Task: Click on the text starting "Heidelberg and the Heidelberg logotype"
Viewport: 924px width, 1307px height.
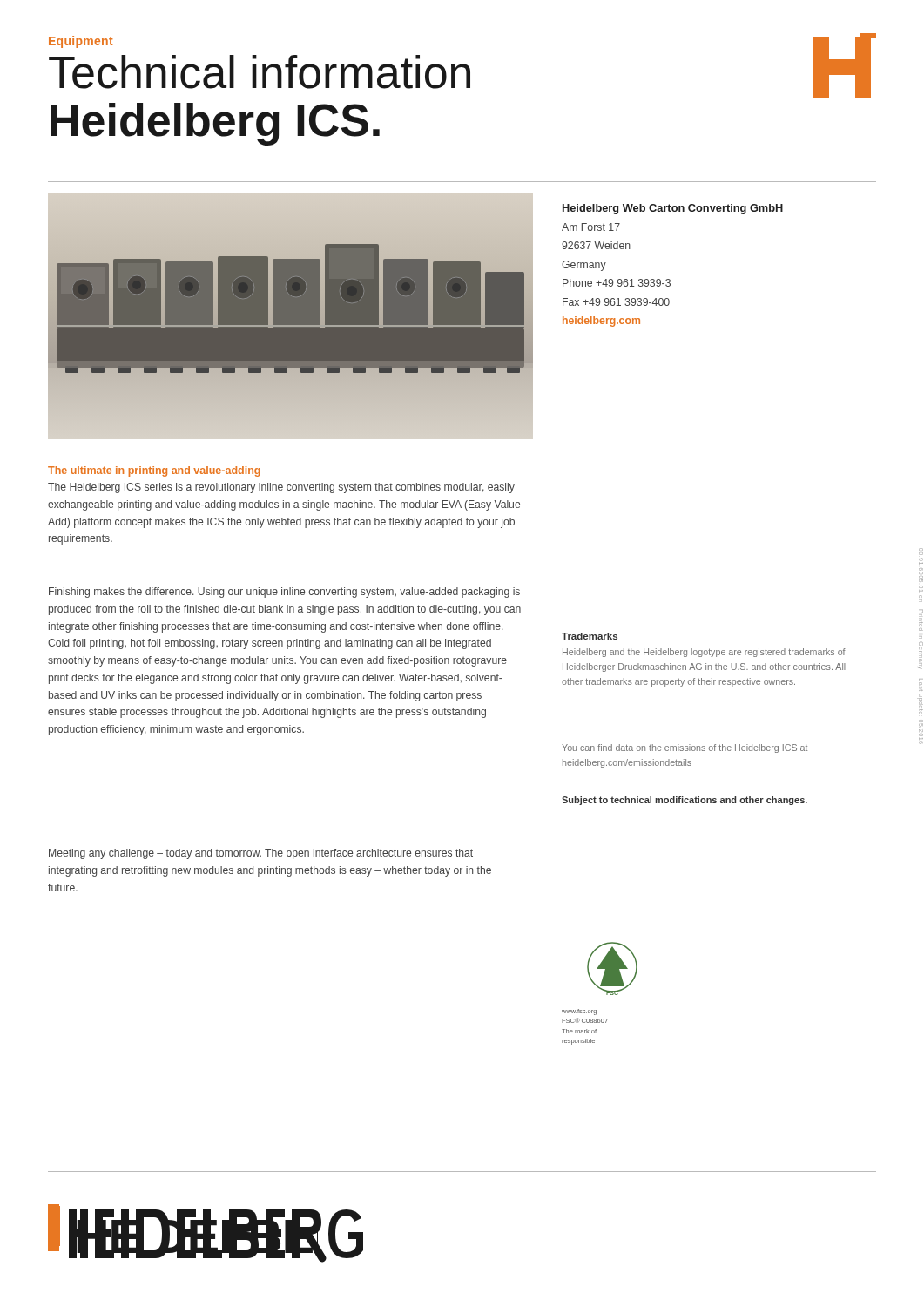Action: pyautogui.click(x=704, y=667)
